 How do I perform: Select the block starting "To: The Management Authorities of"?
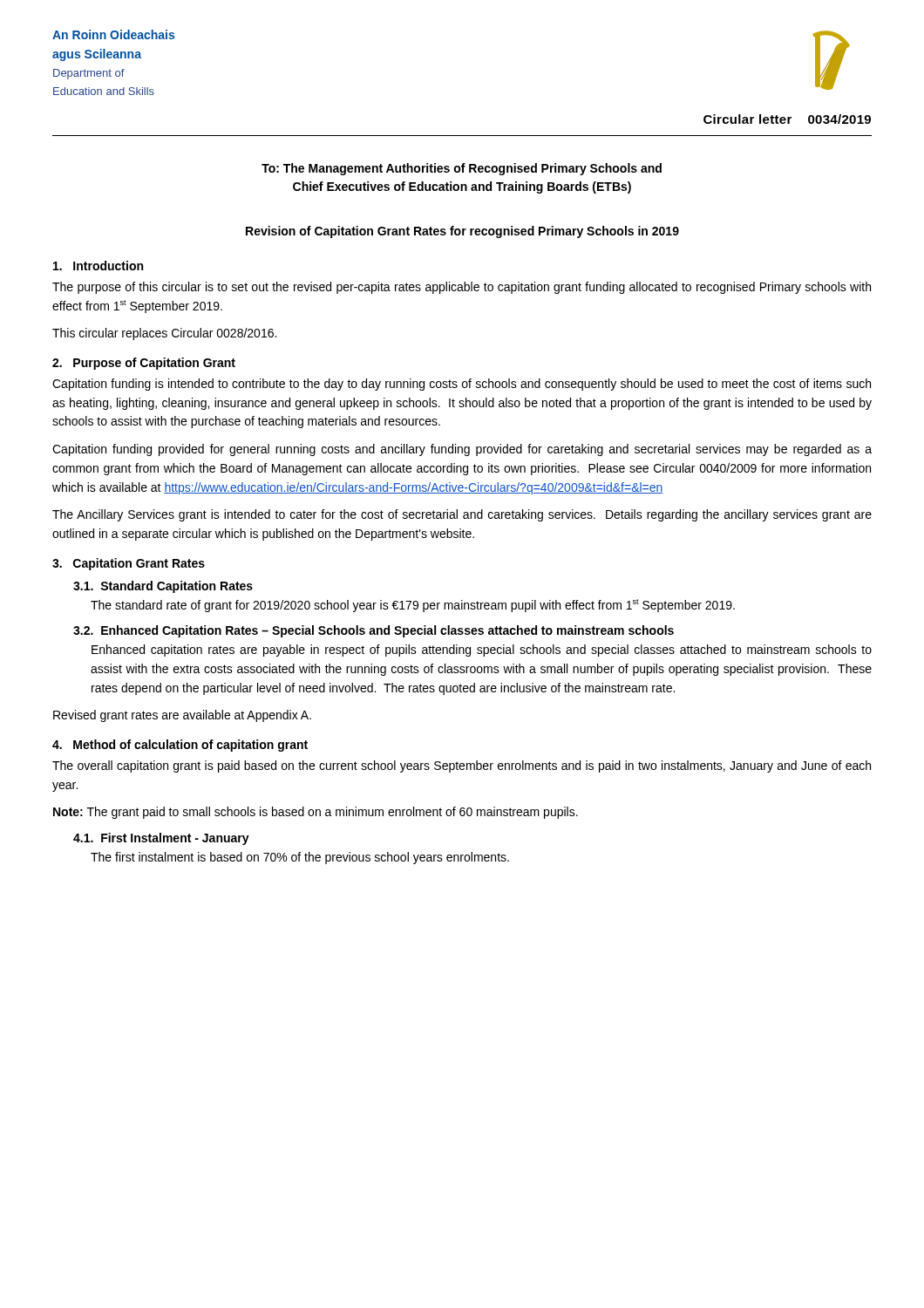(x=462, y=177)
